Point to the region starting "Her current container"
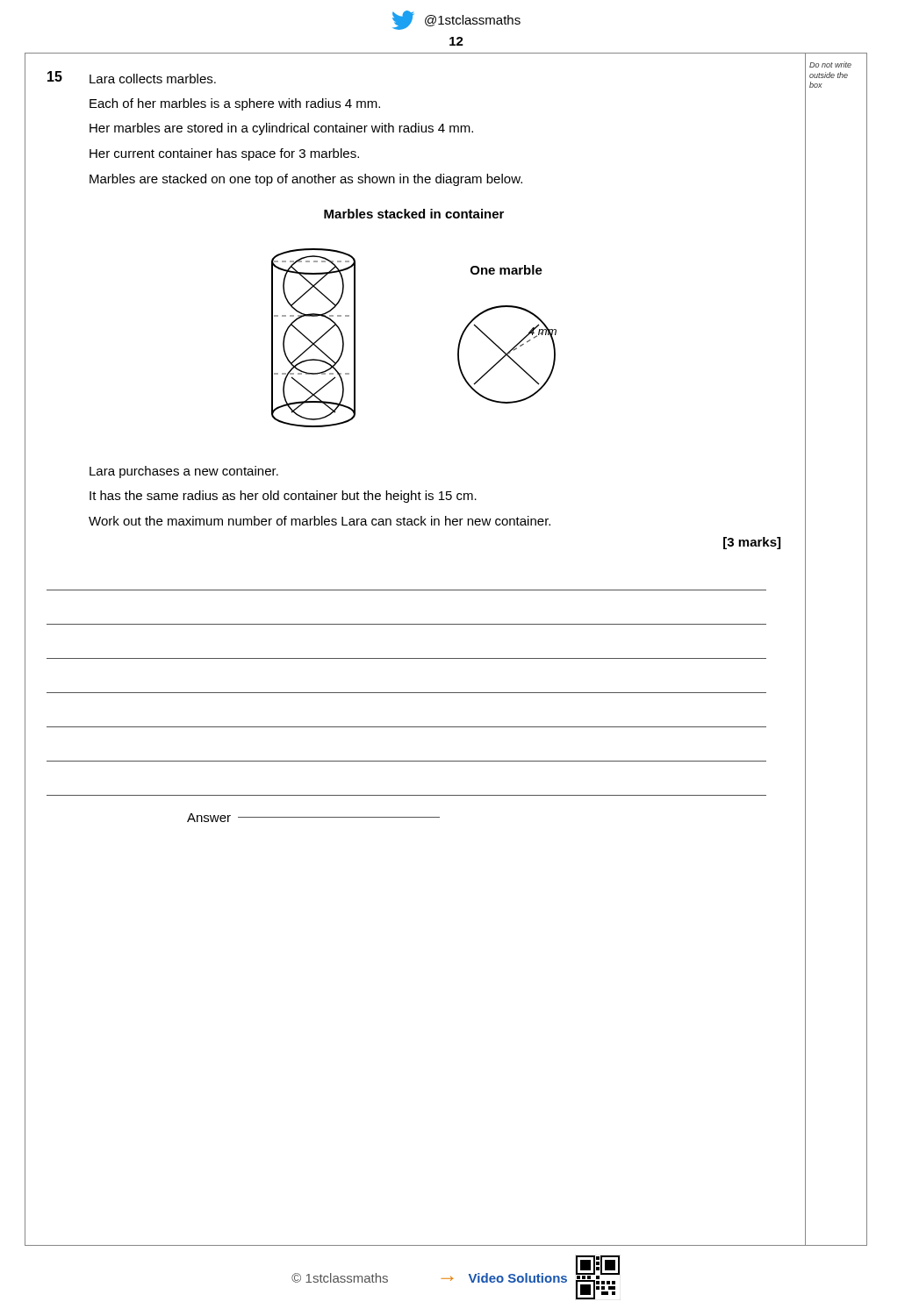Screen dimensions: 1316x912 point(224,153)
